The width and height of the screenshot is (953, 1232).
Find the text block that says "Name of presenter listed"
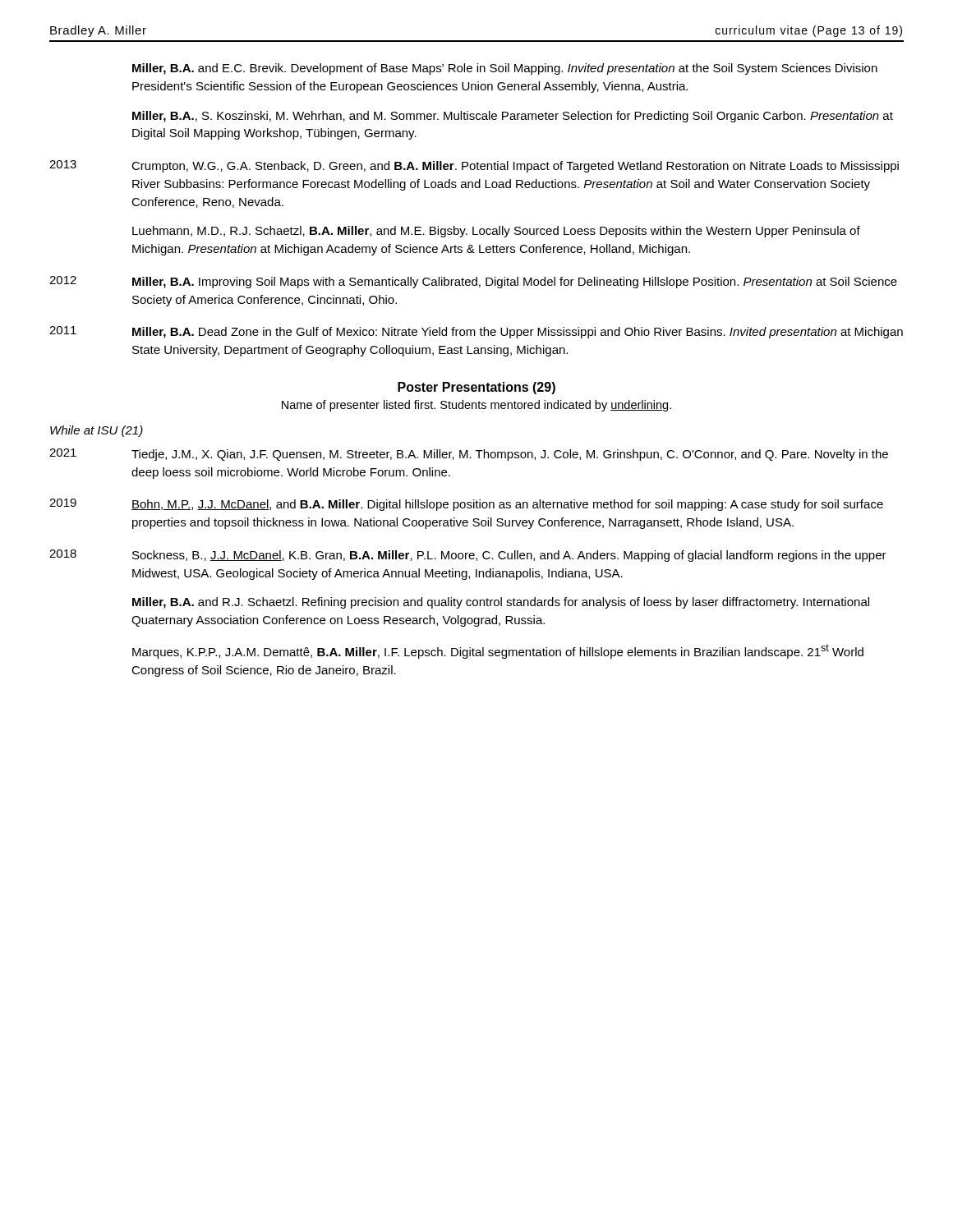pyautogui.click(x=476, y=405)
